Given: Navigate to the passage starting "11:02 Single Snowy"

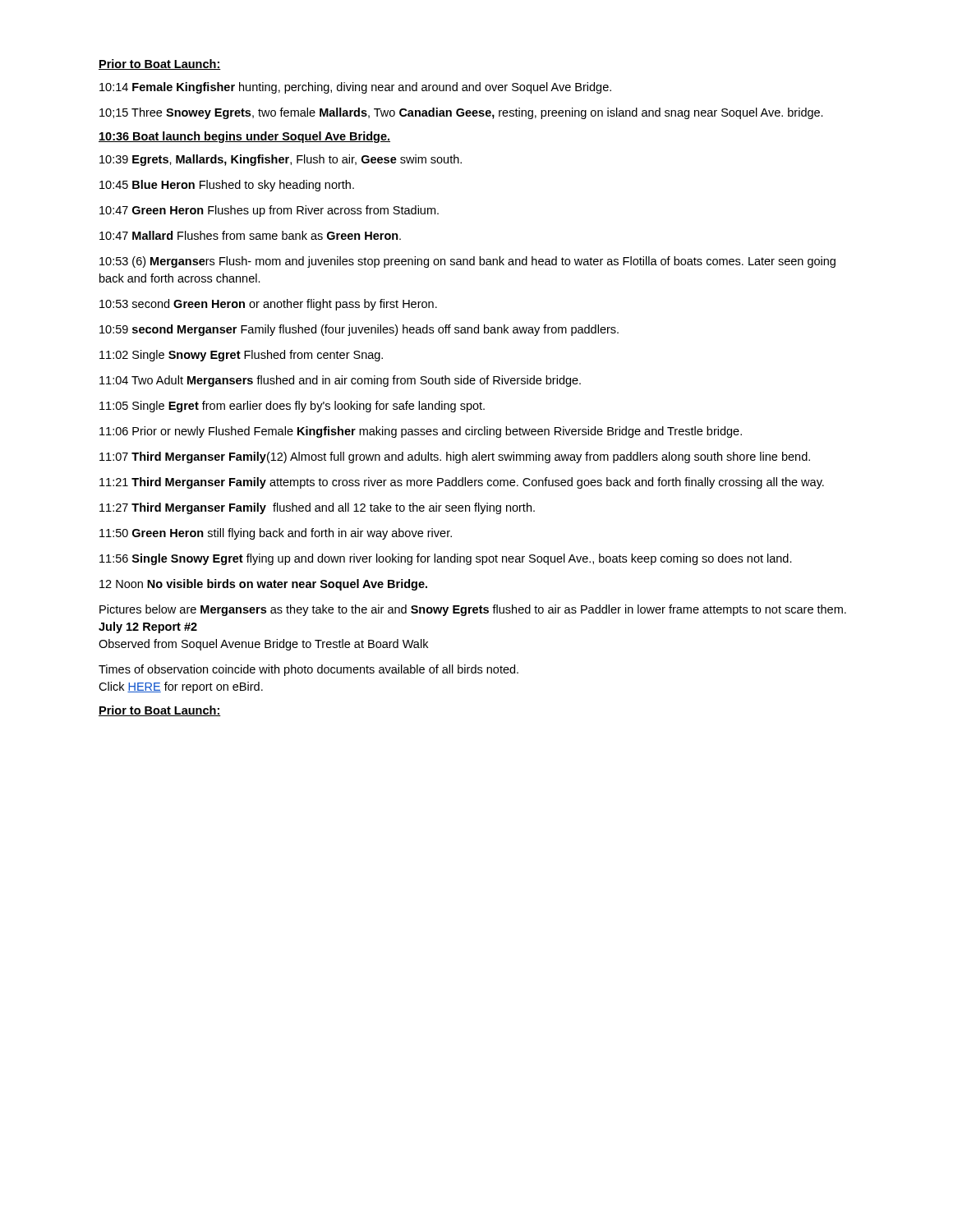Looking at the screenshot, I should point(241,355).
